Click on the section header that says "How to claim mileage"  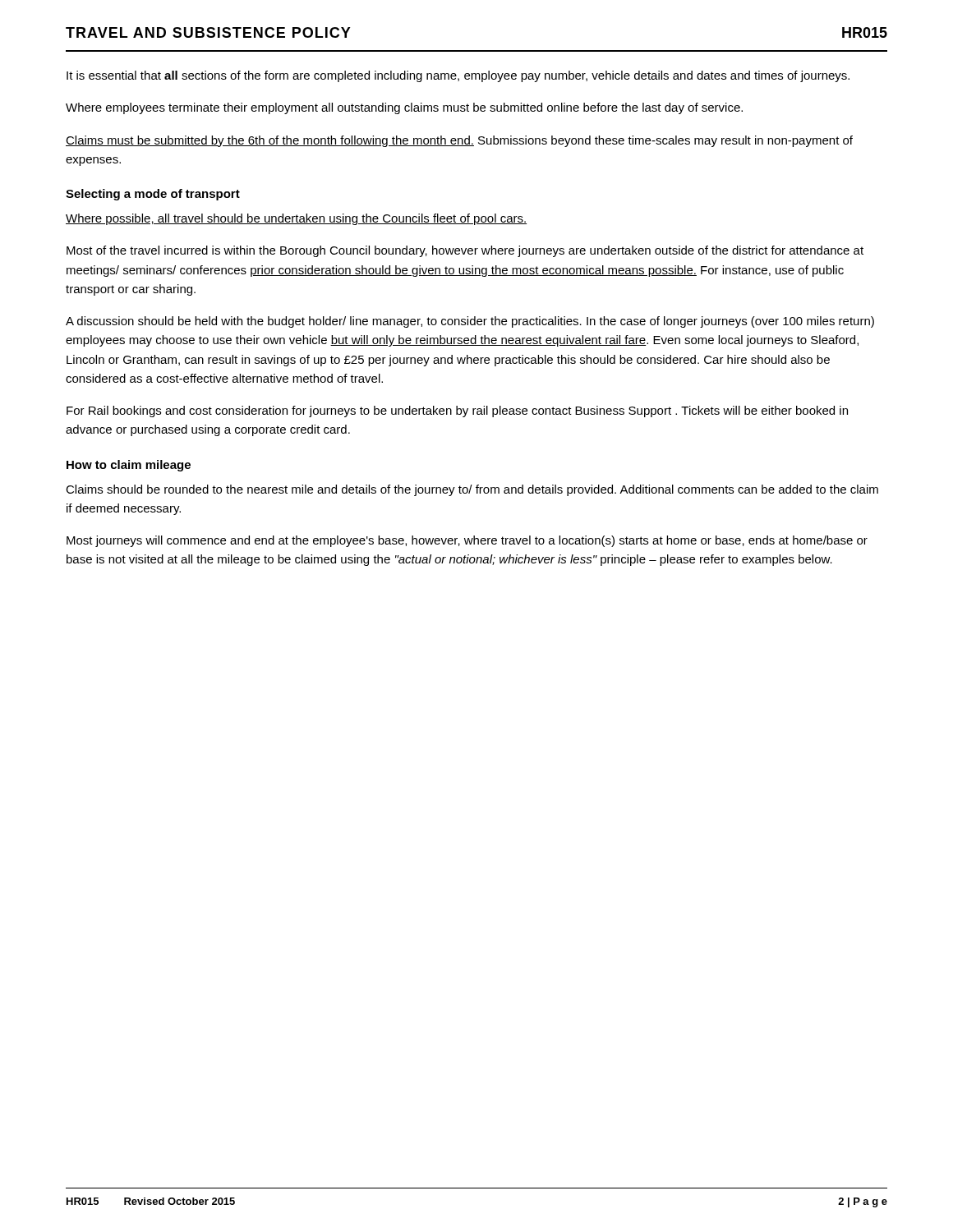(128, 464)
